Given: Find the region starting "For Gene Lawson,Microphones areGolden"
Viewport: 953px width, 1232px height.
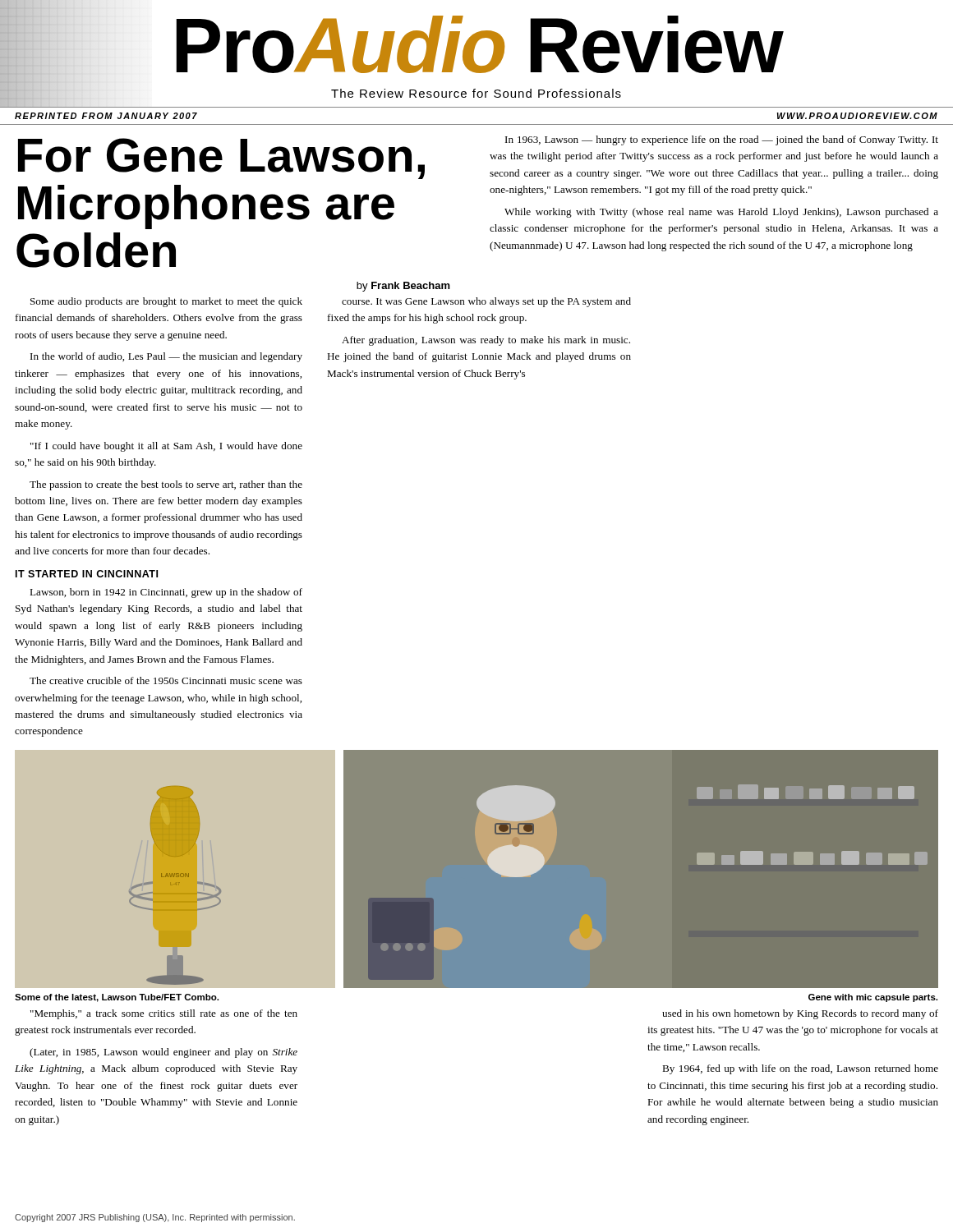Looking at the screenshot, I should (x=245, y=203).
